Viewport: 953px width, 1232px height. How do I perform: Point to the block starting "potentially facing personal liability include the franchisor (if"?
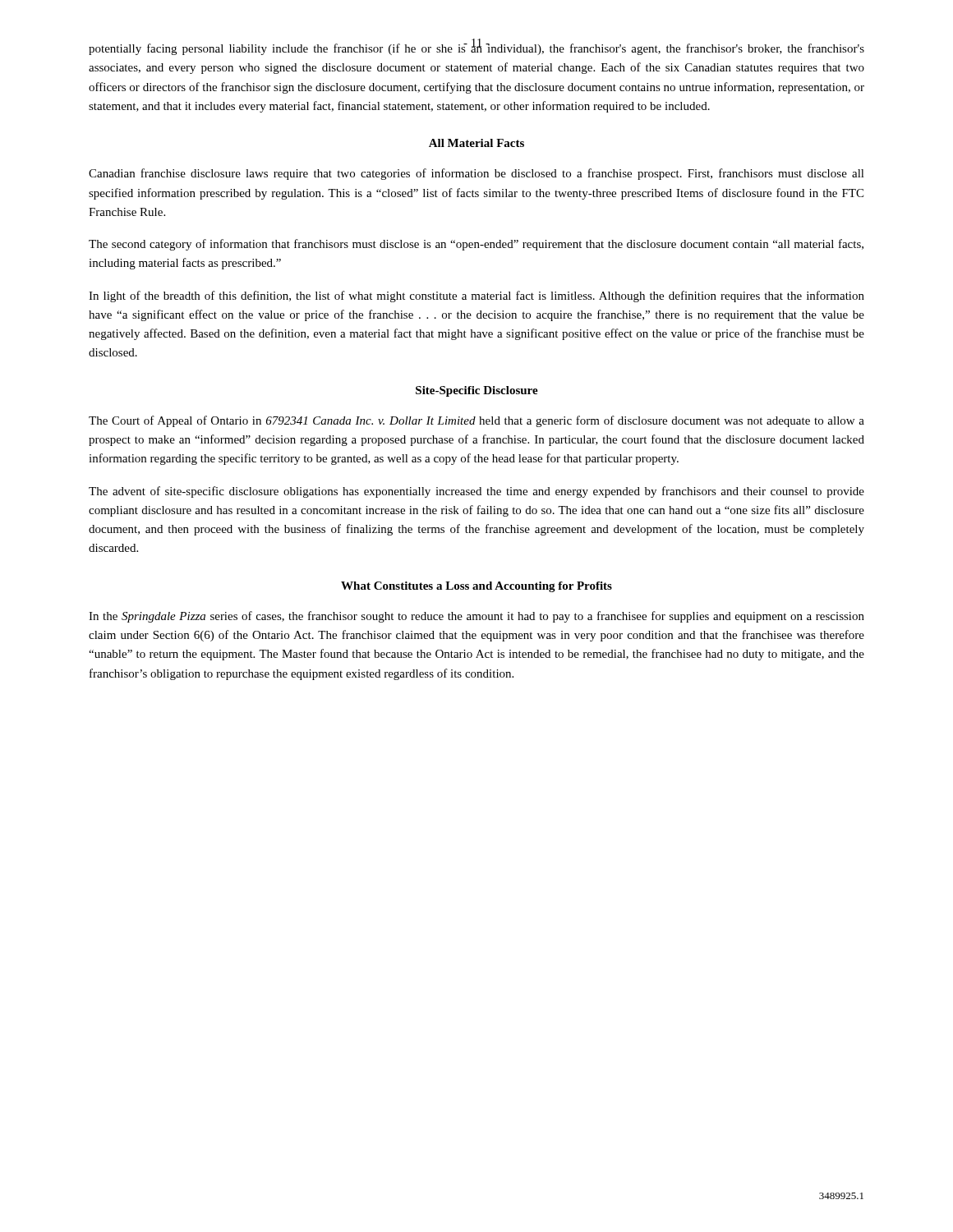pyautogui.click(x=476, y=78)
